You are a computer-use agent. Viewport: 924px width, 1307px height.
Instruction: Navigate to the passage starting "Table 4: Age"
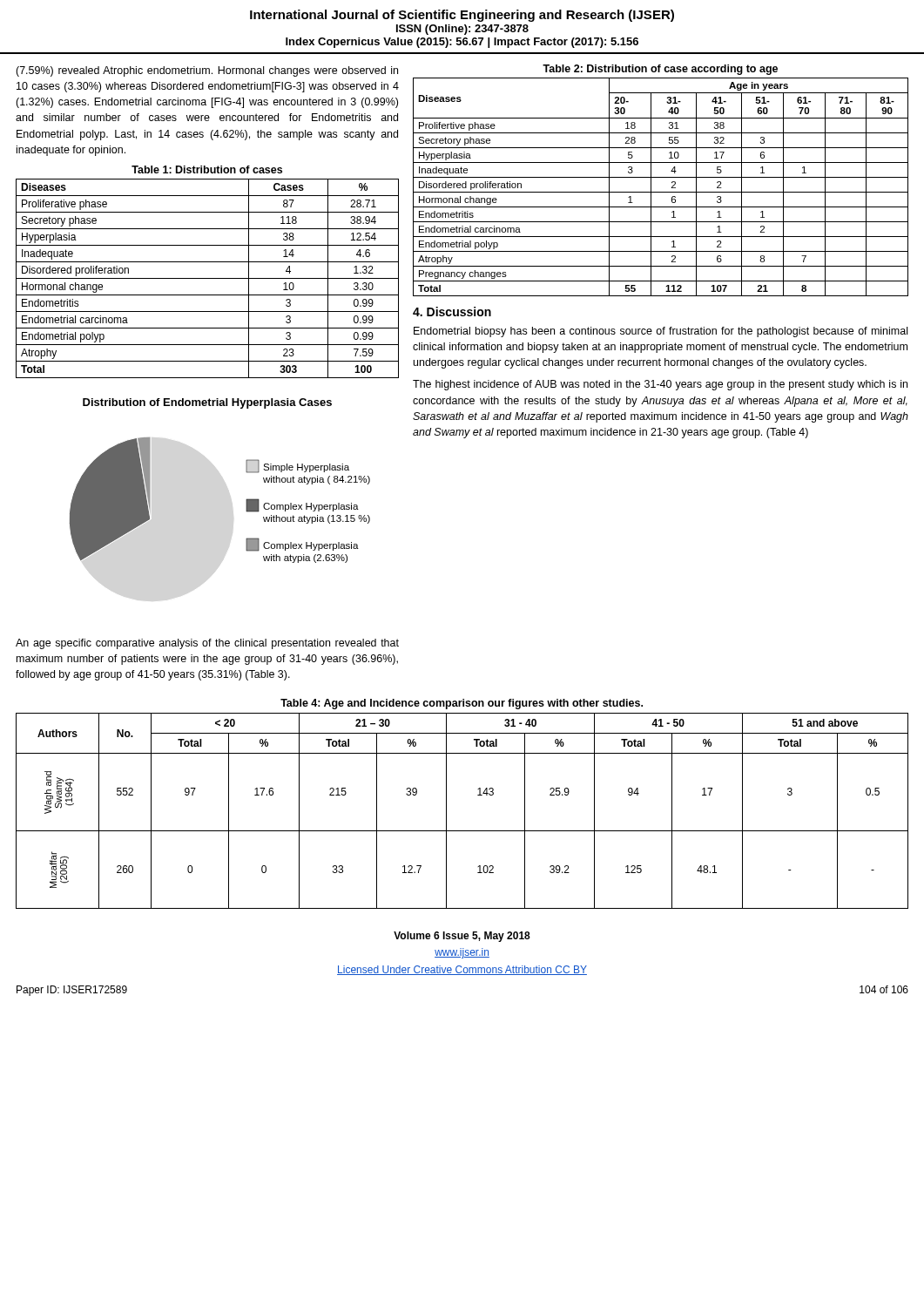[x=462, y=703]
